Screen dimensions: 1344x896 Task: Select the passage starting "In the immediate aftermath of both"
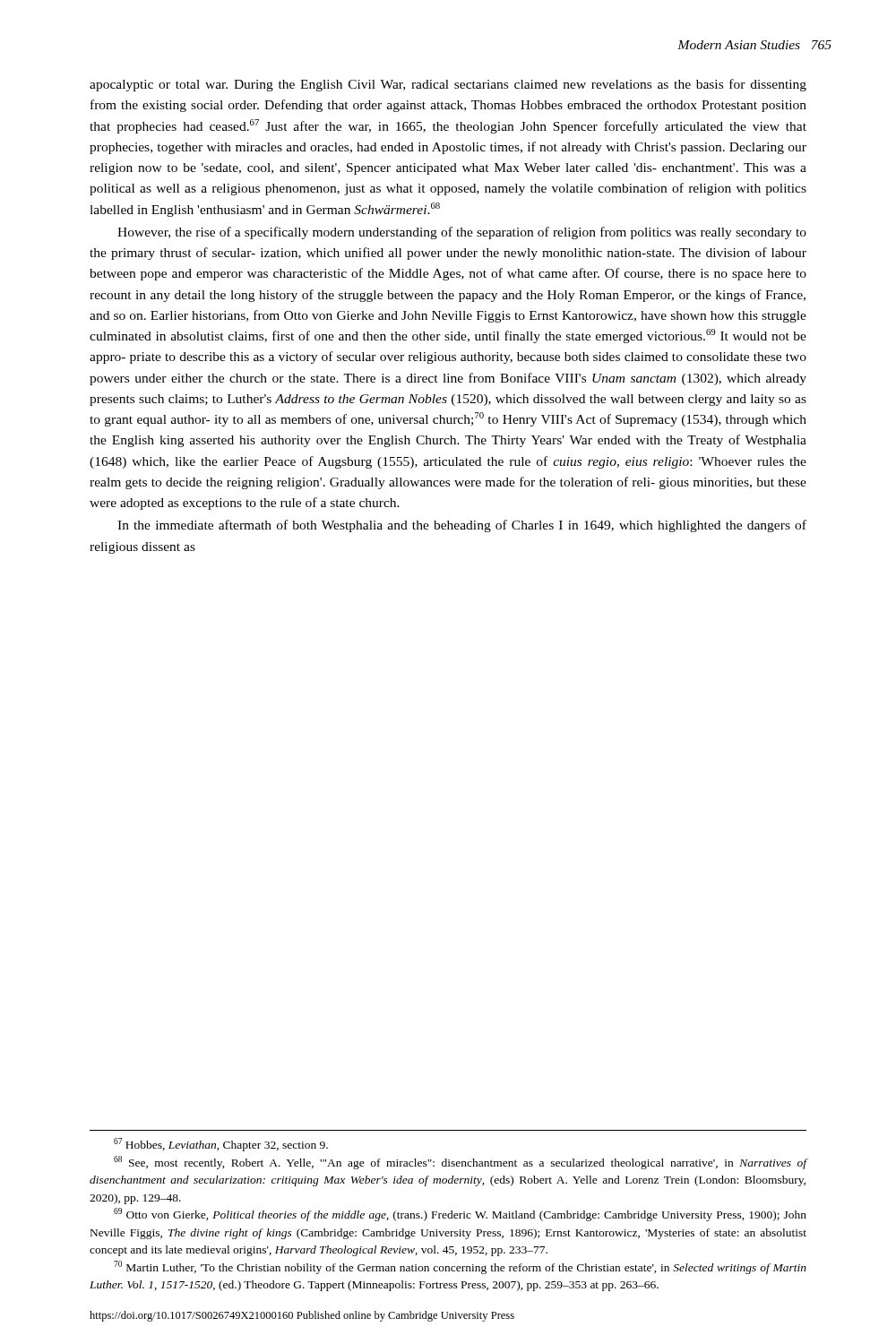point(448,535)
